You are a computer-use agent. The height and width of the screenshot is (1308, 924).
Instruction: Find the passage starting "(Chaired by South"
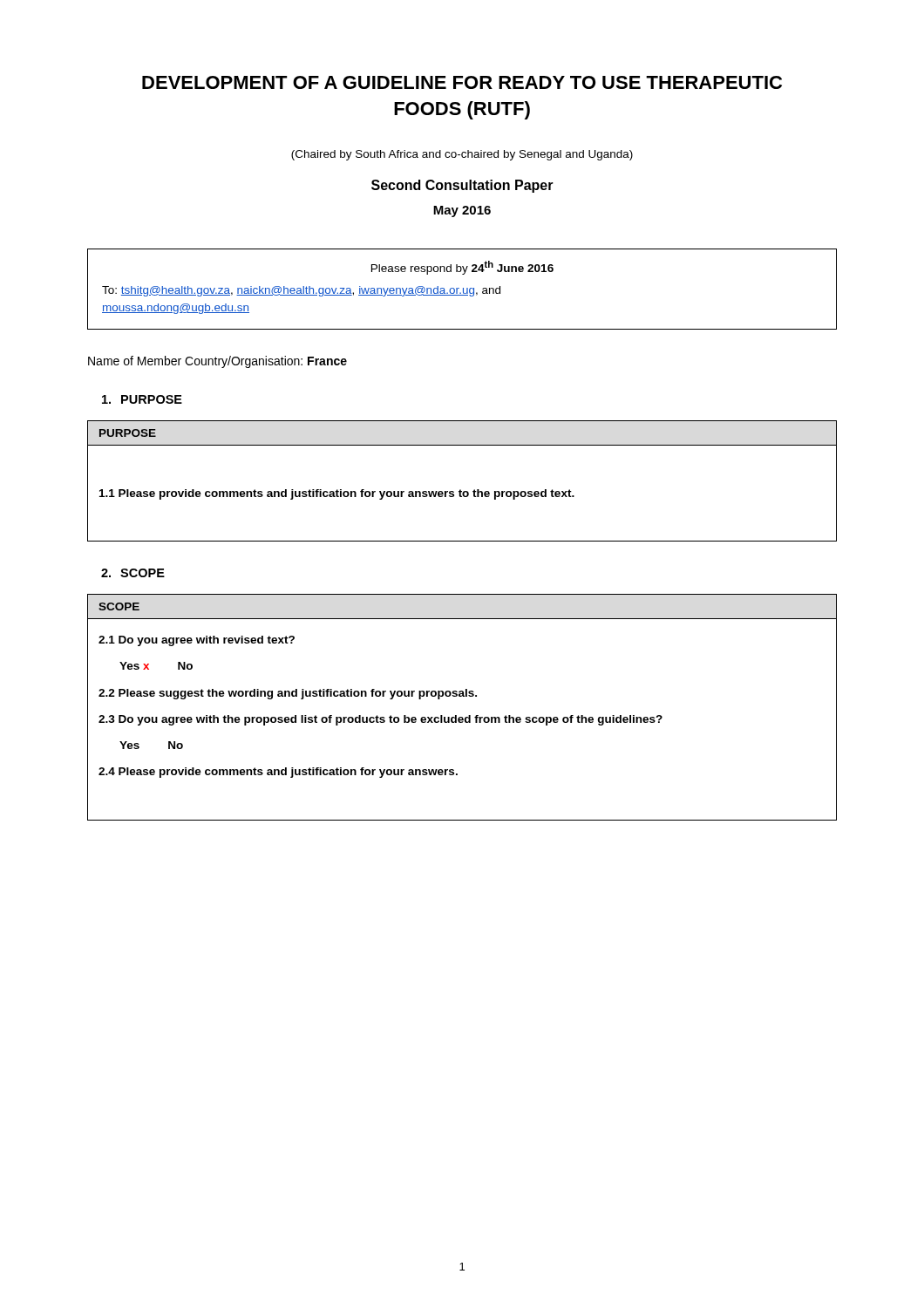462,154
